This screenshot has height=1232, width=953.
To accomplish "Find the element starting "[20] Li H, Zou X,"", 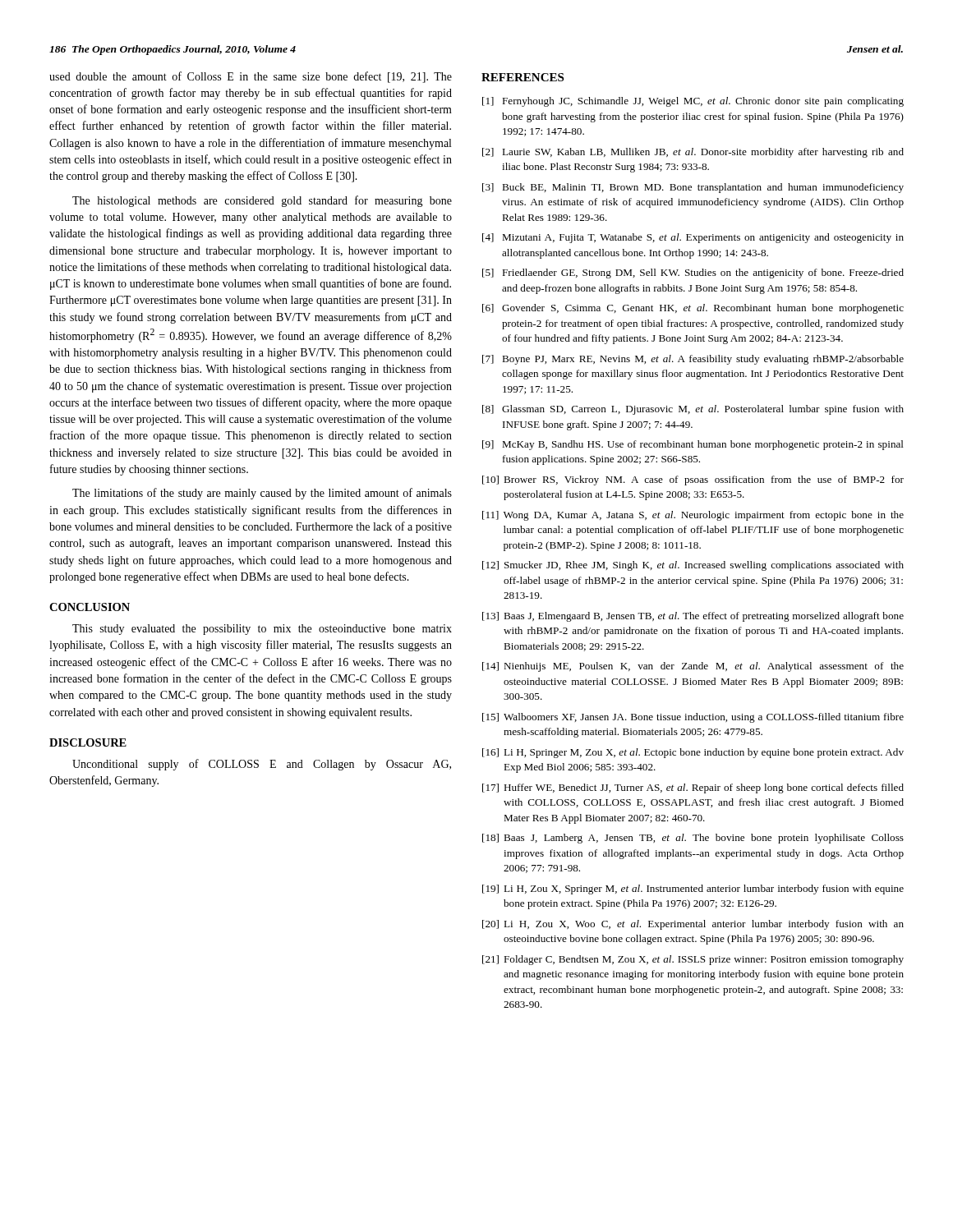I will [693, 931].
